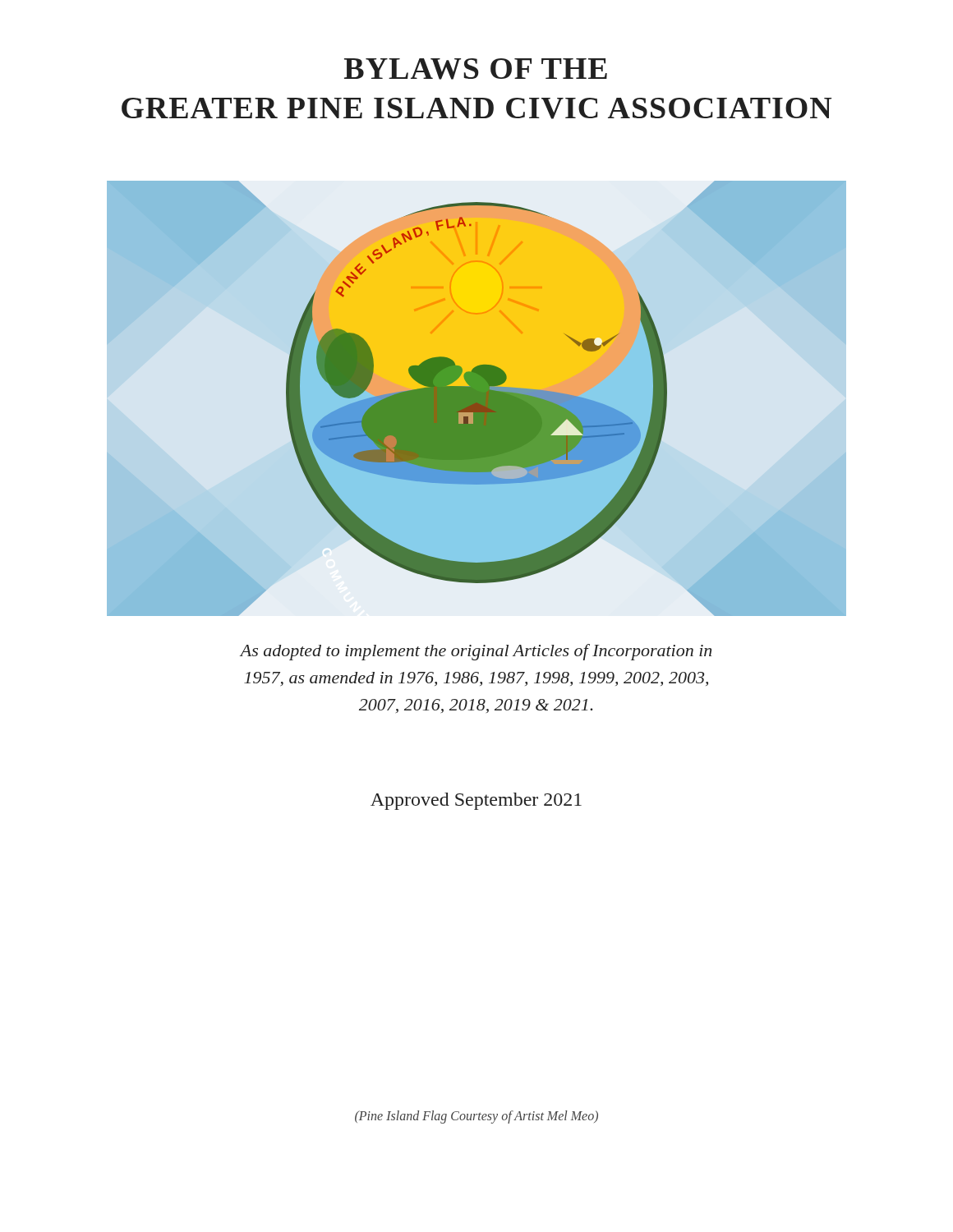953x1232 pixels.
Task: Click a footnote
Action: 476,1116
